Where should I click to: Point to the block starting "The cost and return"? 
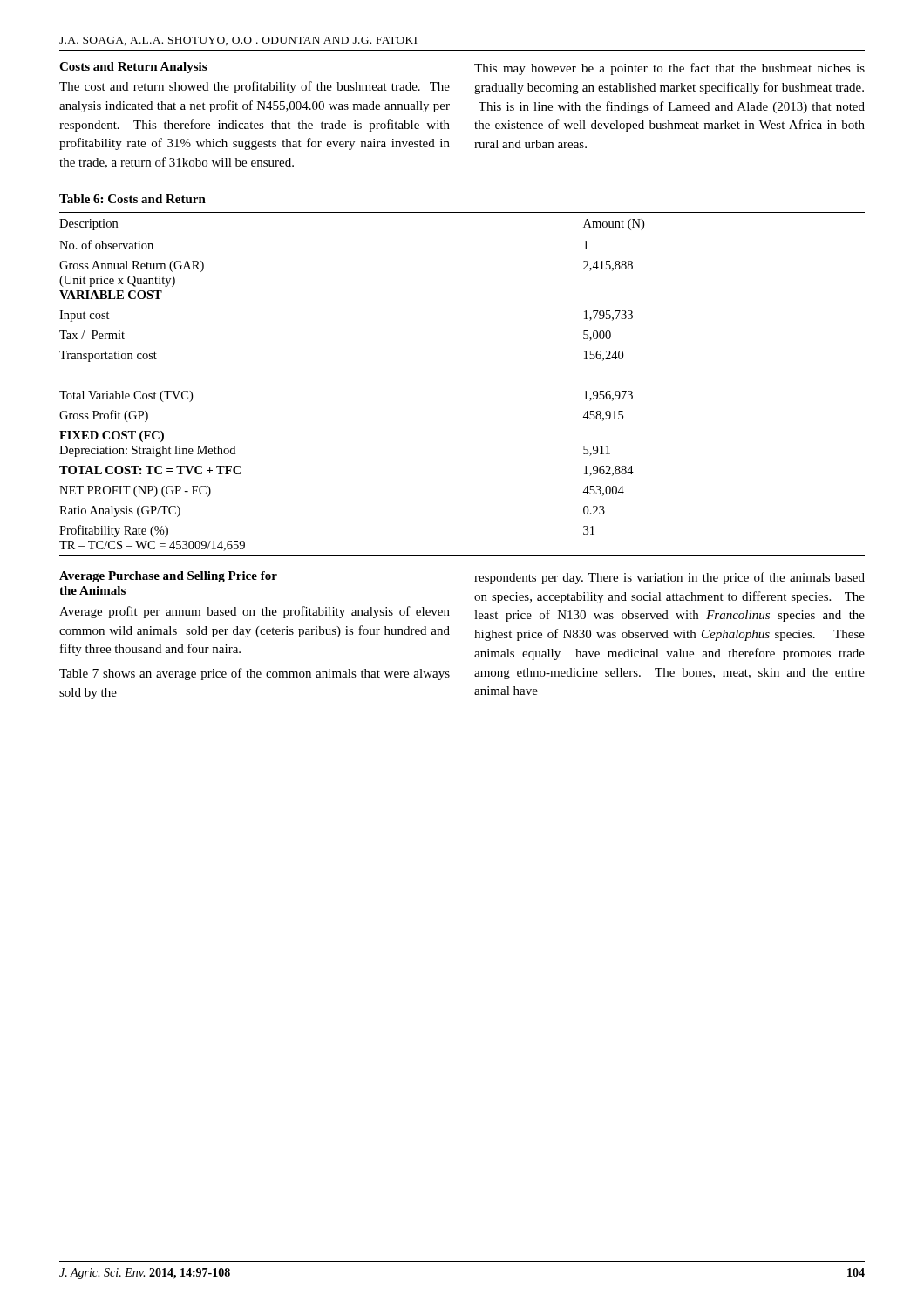click(255, 125)
